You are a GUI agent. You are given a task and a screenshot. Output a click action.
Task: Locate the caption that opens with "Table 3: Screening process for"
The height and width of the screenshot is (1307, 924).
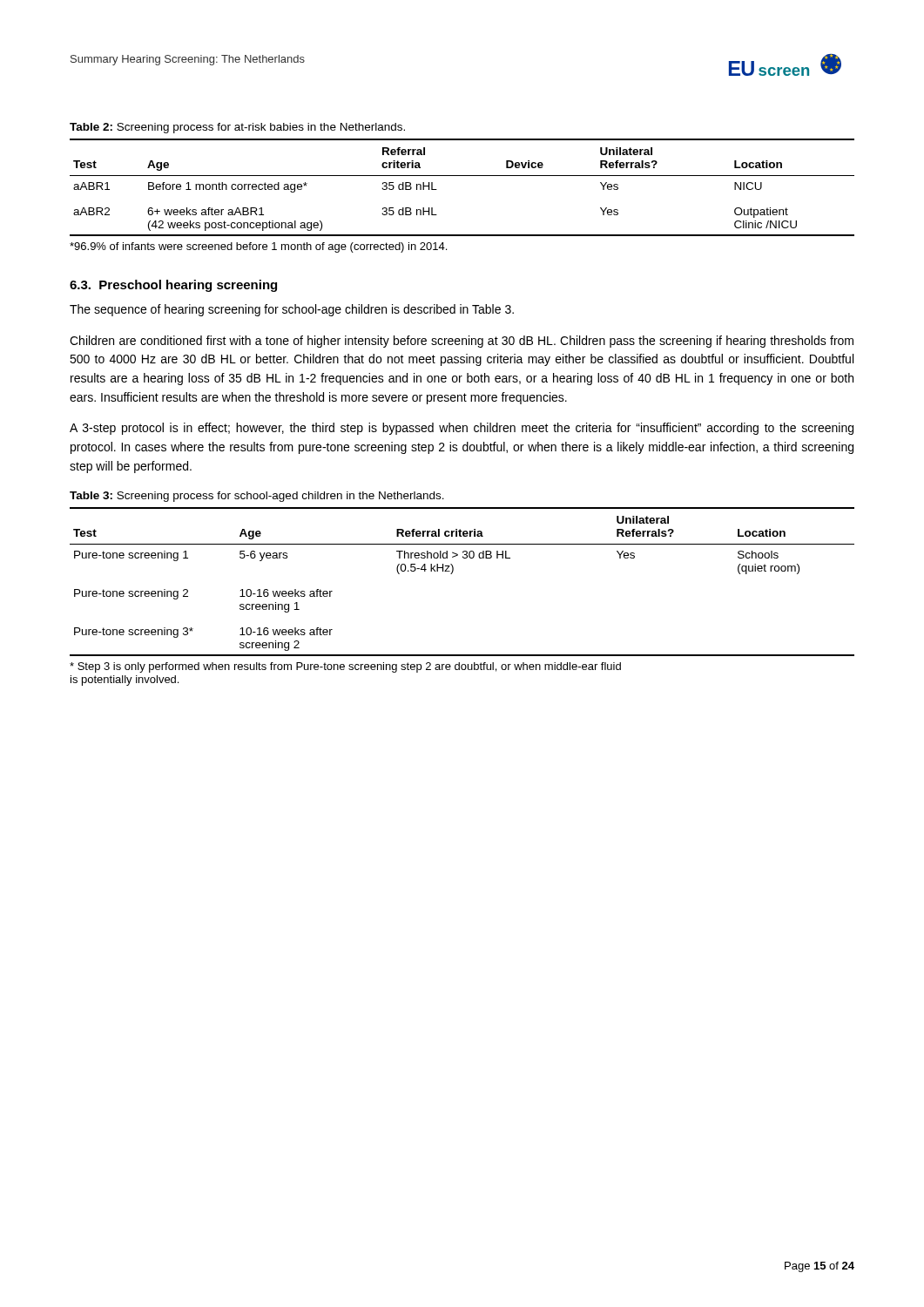257,495
